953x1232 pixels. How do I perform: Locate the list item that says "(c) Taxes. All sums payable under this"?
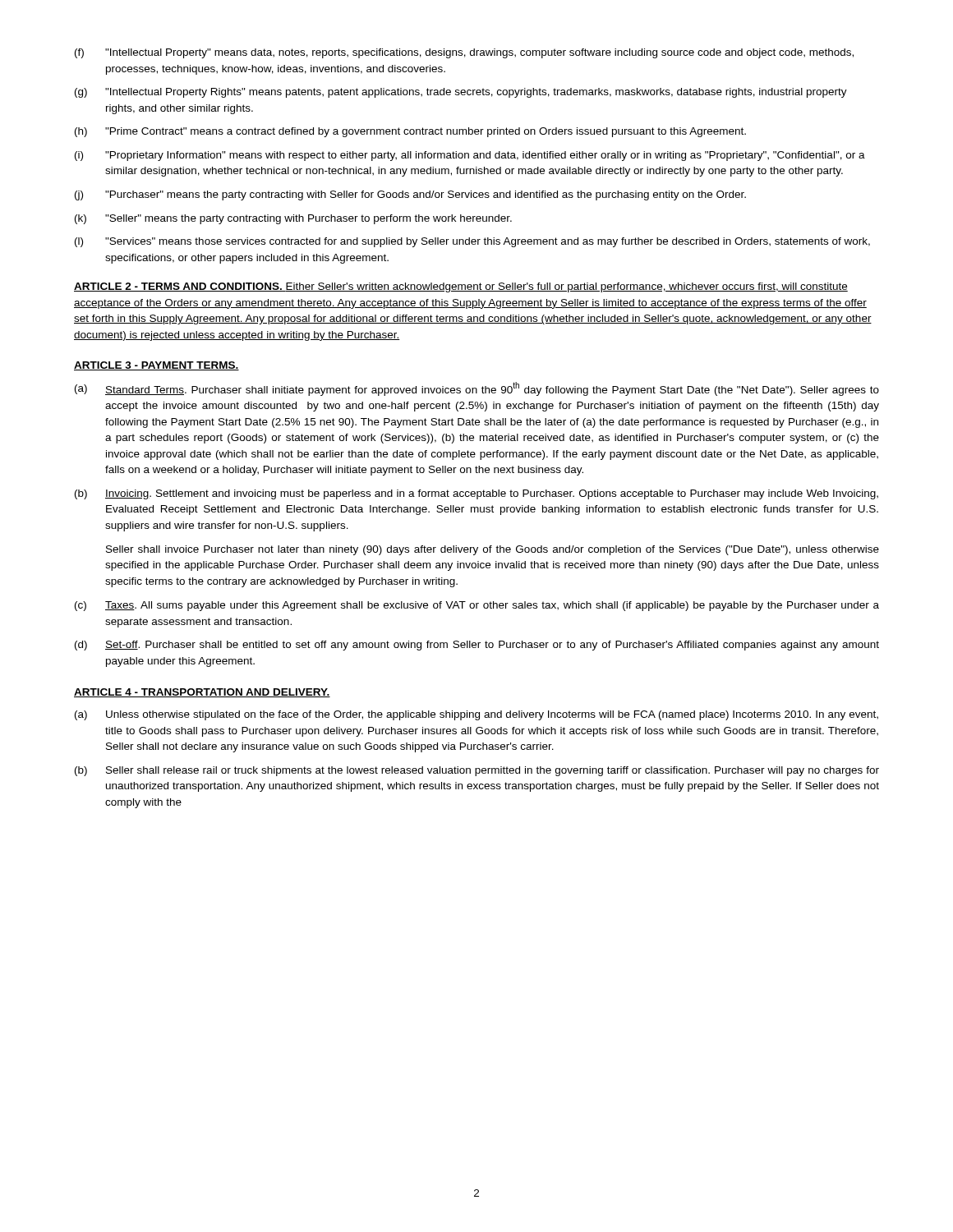click(x=476, y=613)
